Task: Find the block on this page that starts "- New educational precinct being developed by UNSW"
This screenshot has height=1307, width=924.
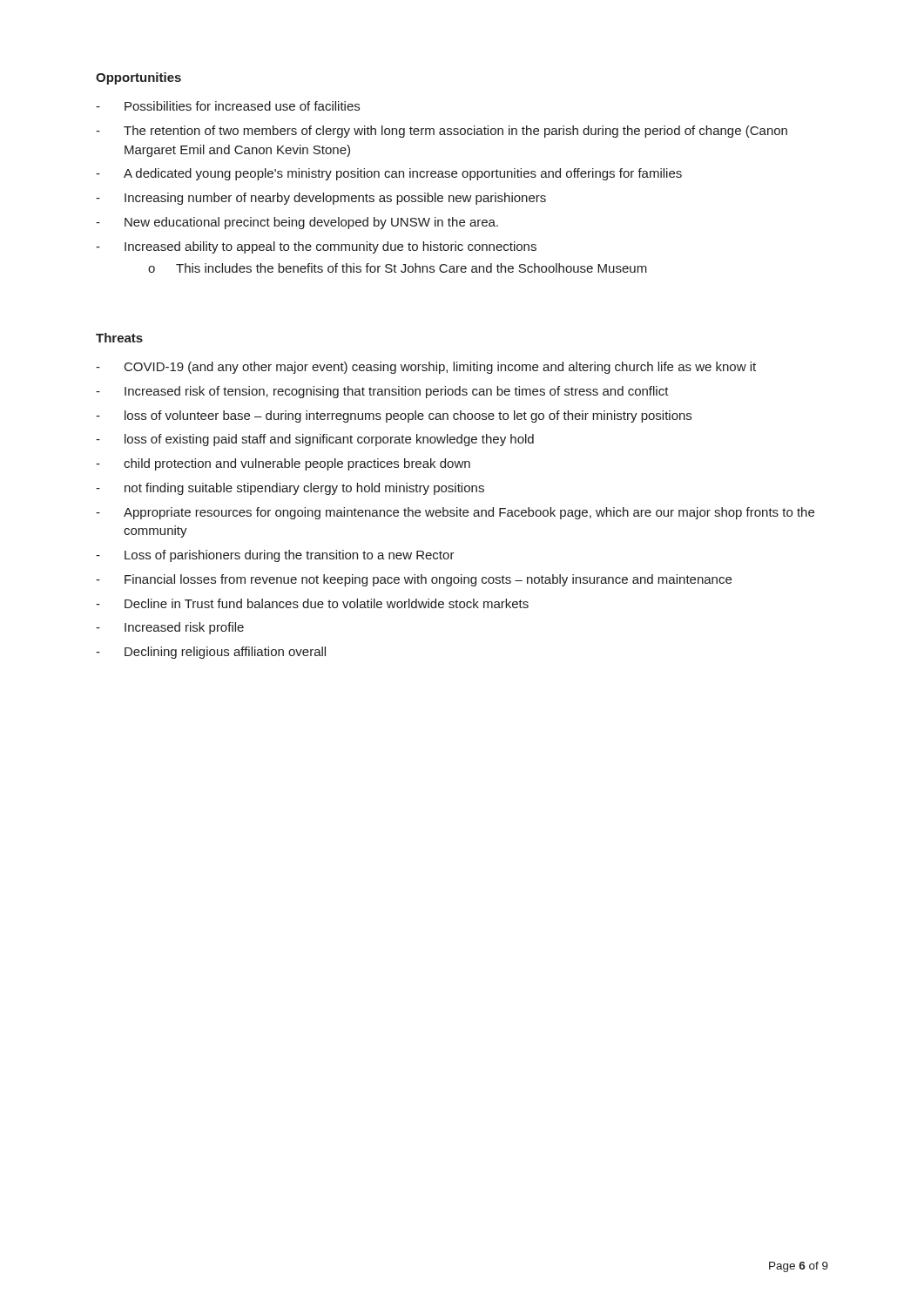Action: [x=462, y=222]
